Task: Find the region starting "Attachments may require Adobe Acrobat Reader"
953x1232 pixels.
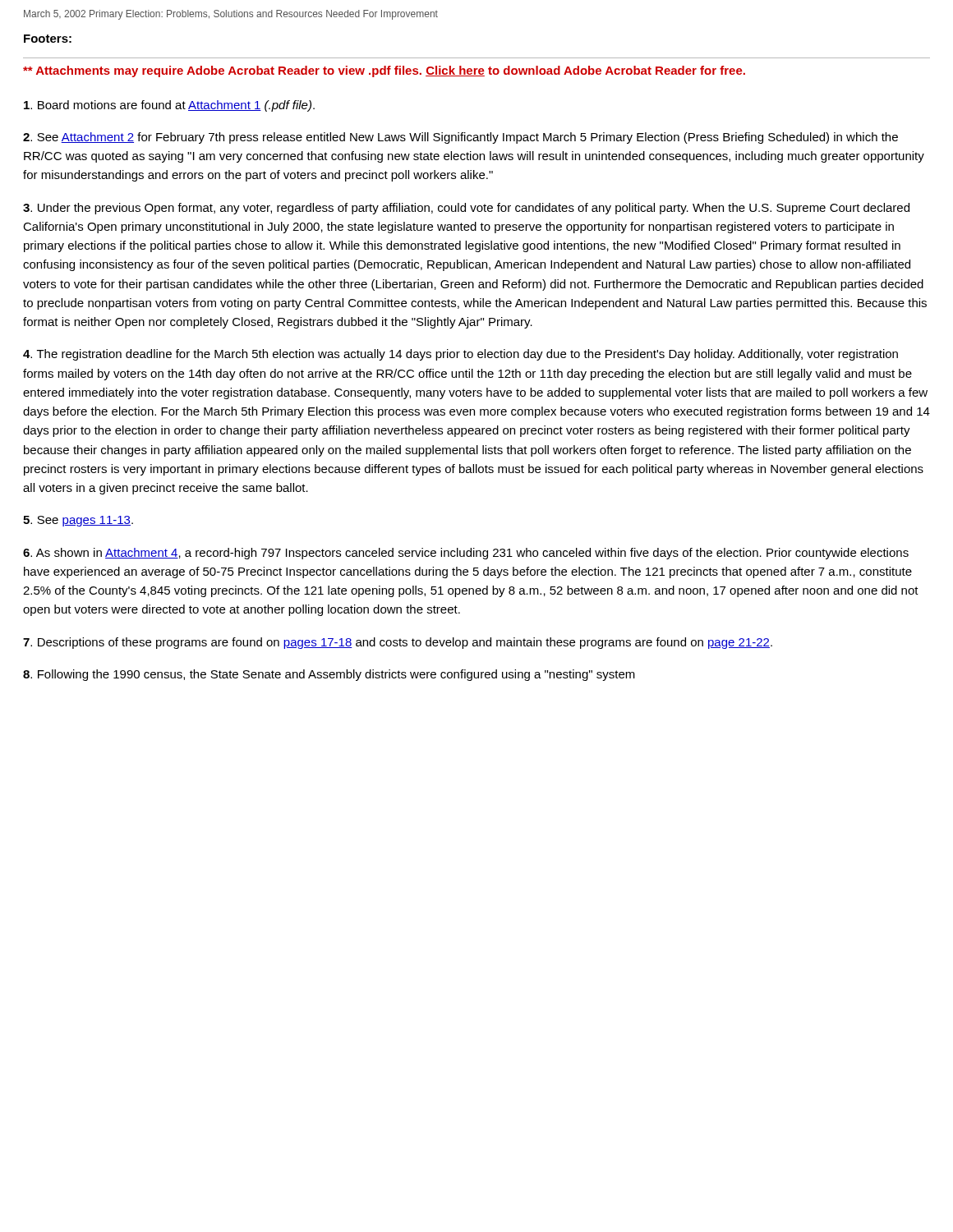Action: [384, 70]
